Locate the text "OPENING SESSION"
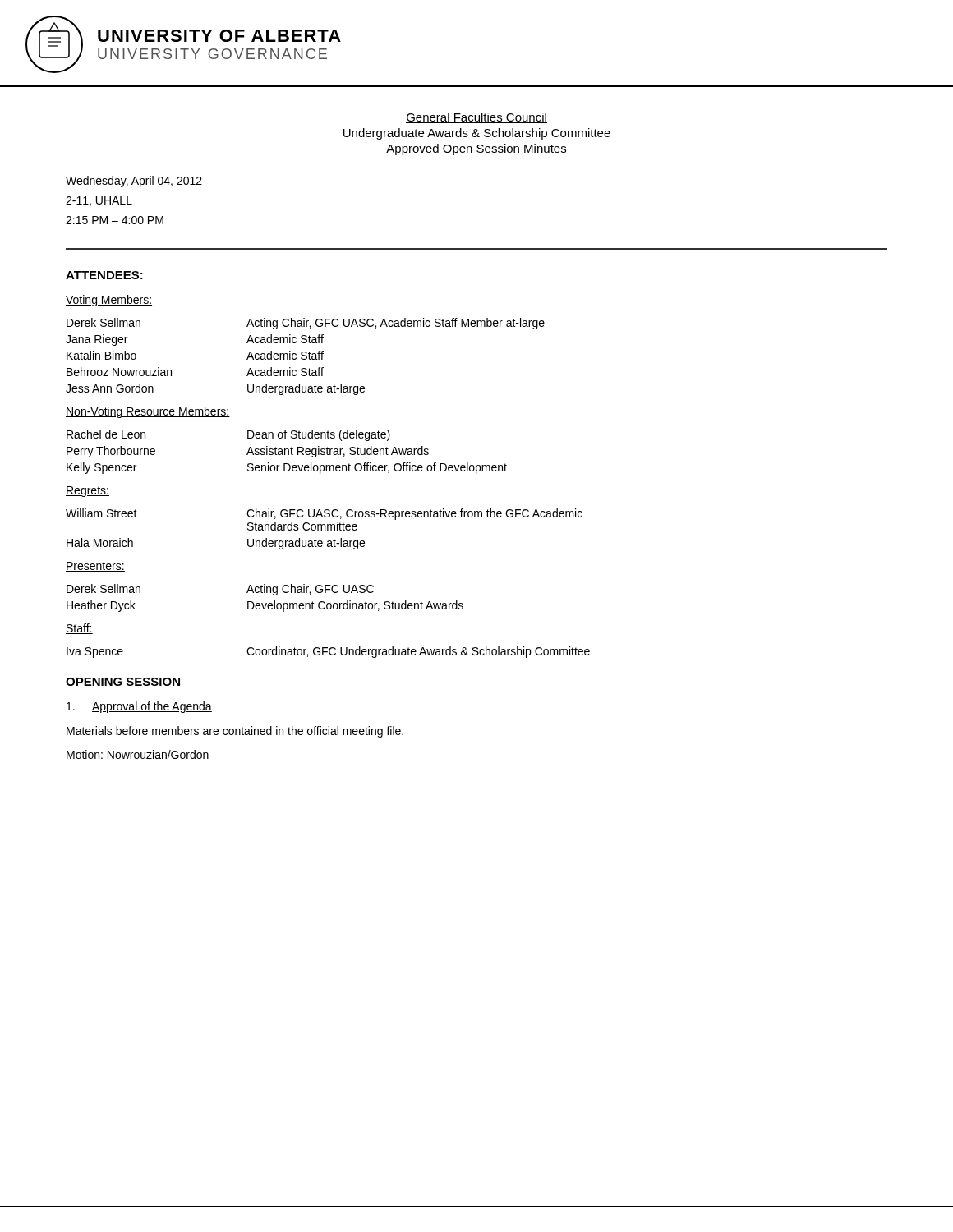The image size is (953, 1232). tap(123, 682)
